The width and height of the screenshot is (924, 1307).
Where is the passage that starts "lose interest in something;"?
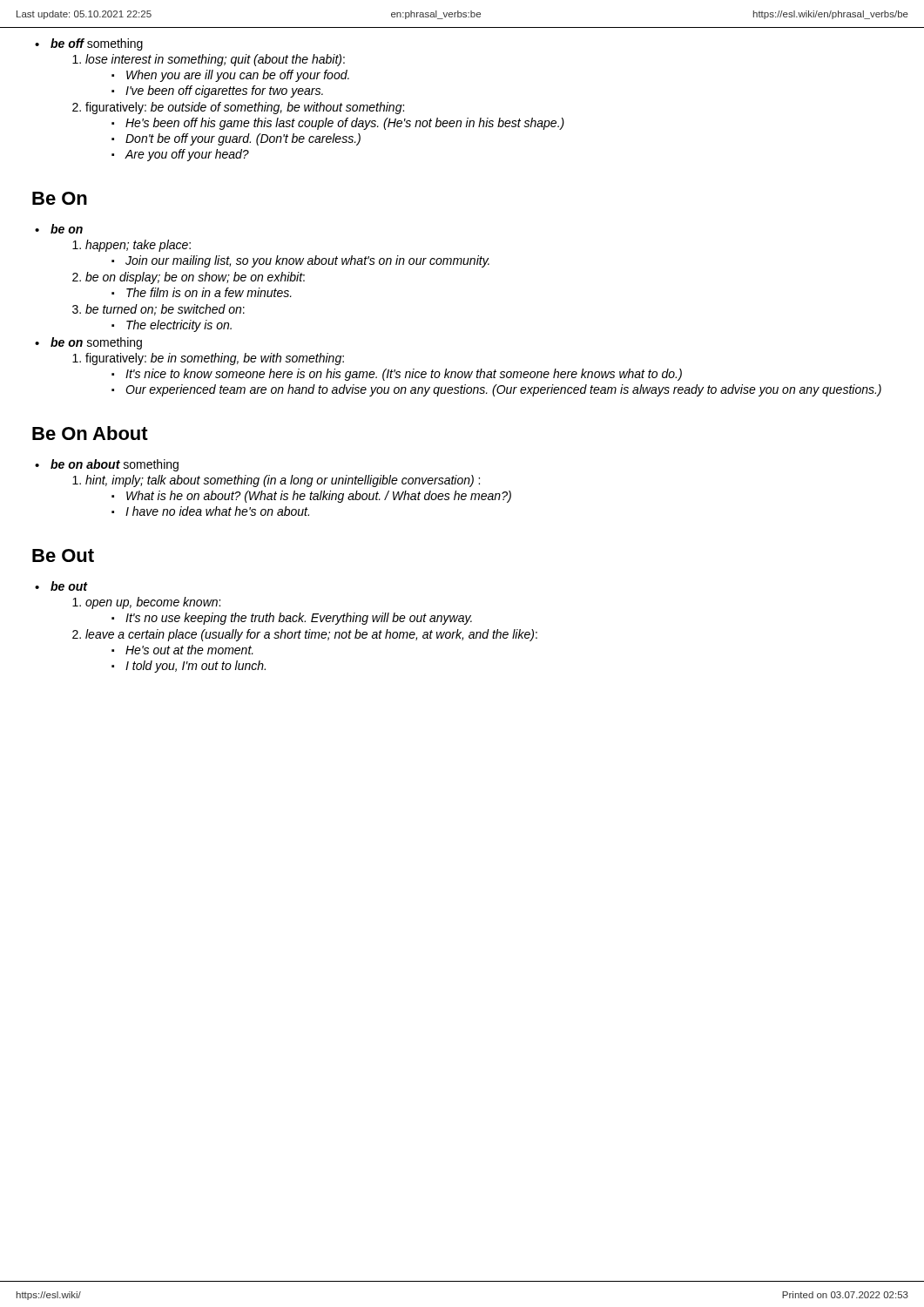pos(215,60)
